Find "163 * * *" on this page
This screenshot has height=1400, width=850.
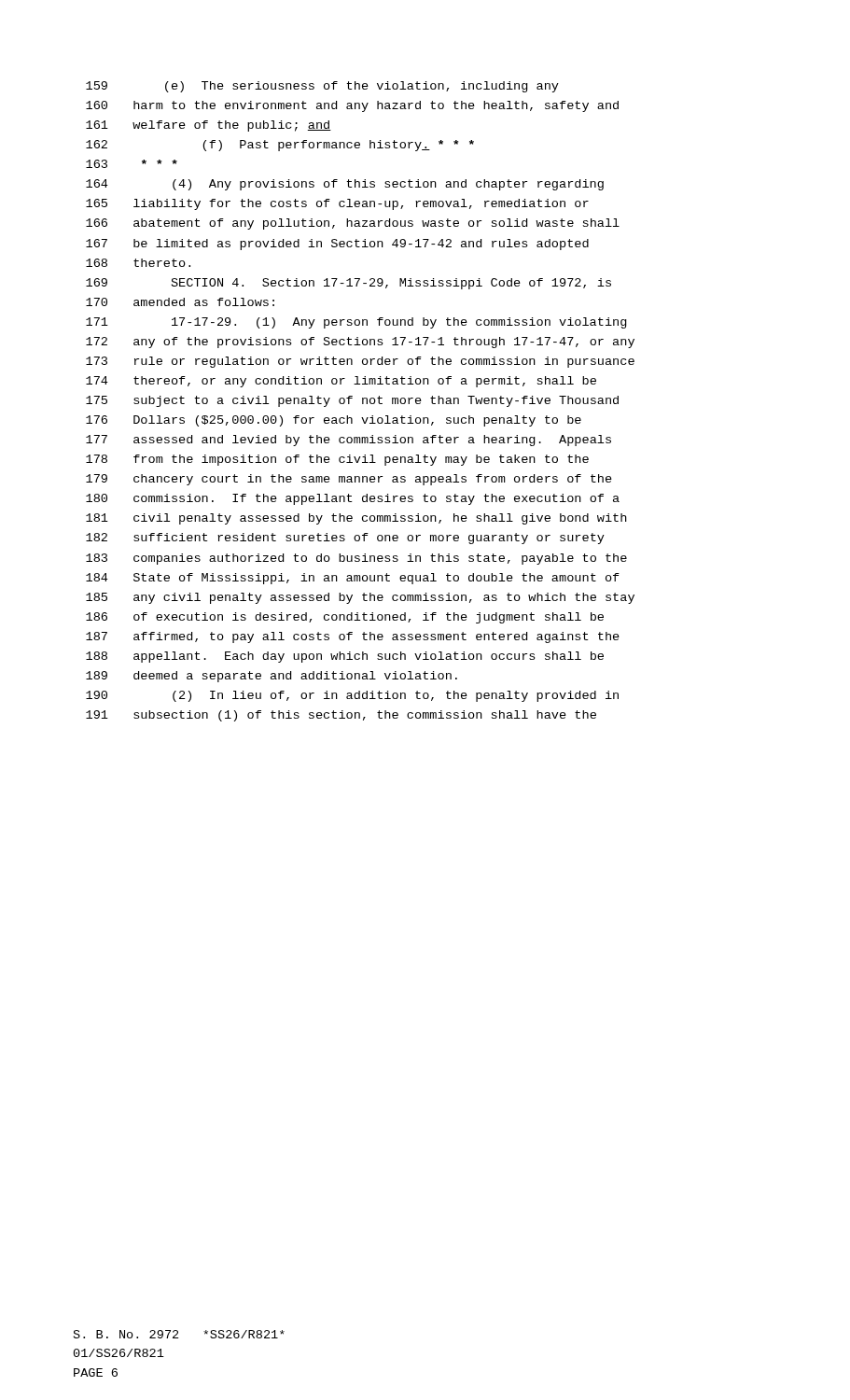coord(97,163)
